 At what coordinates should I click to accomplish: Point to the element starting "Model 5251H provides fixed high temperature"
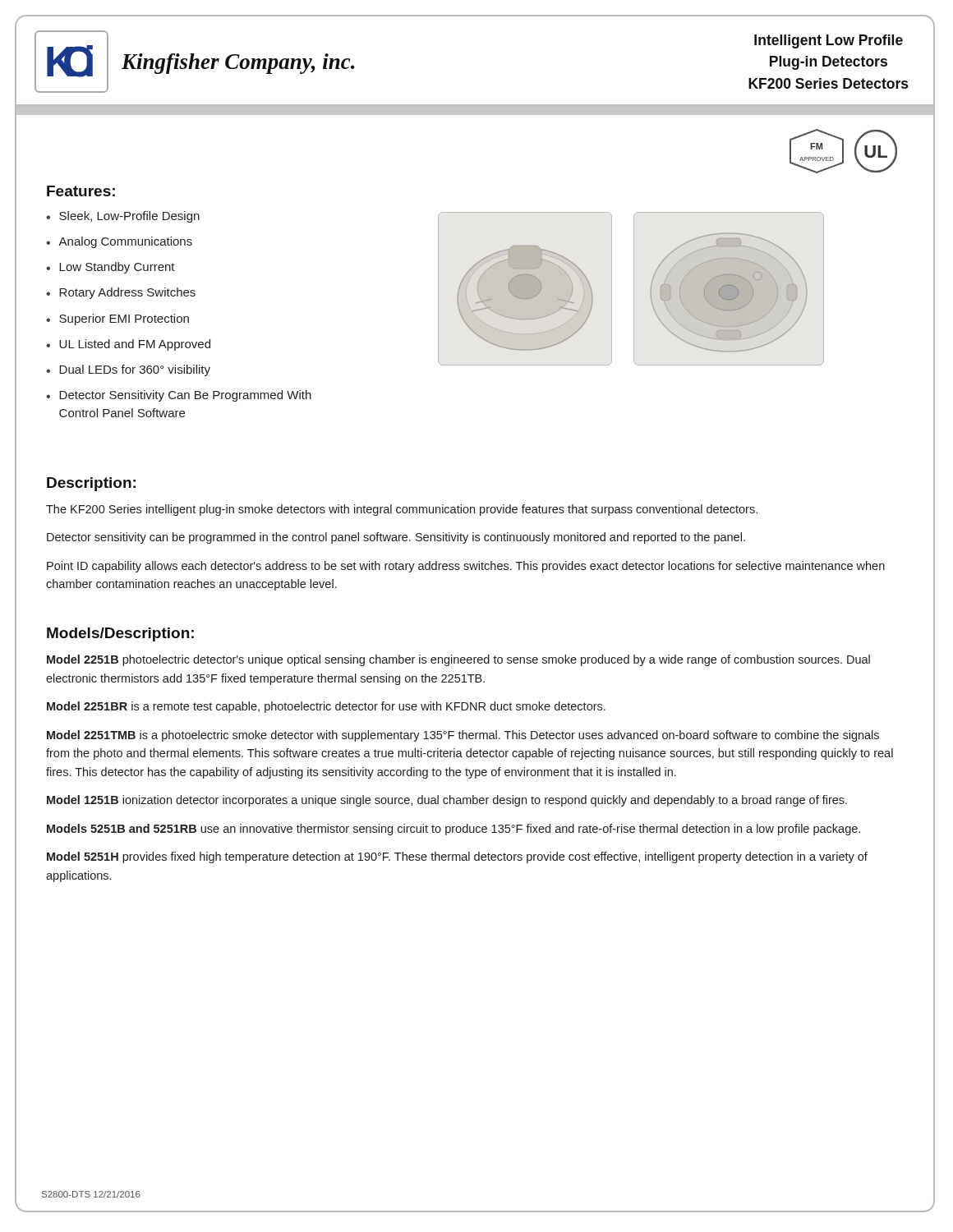(x=457, y=866)
